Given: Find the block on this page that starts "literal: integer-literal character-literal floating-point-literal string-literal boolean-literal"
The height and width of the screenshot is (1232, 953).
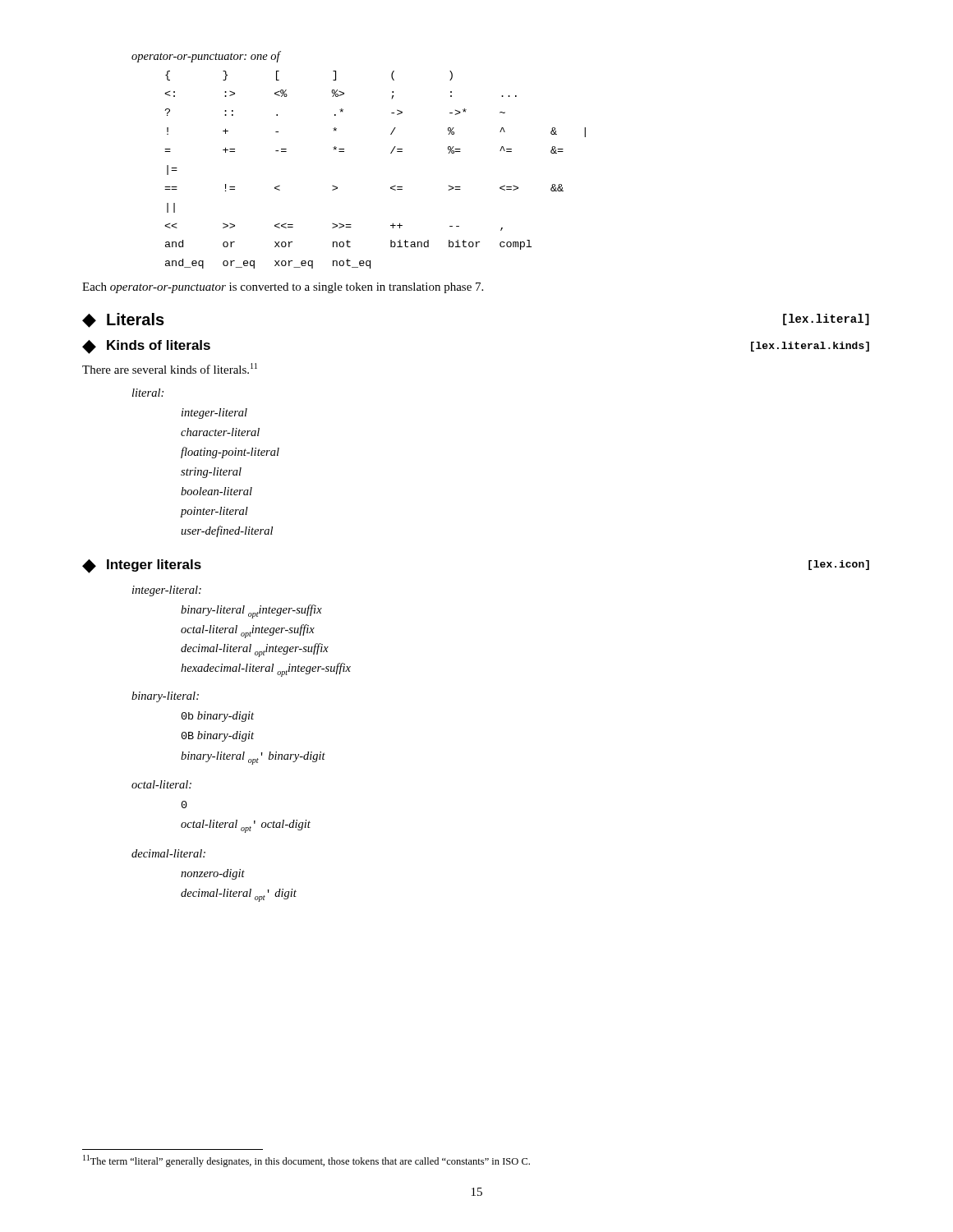Looking at the screenshot, I should tap(148, 393).
